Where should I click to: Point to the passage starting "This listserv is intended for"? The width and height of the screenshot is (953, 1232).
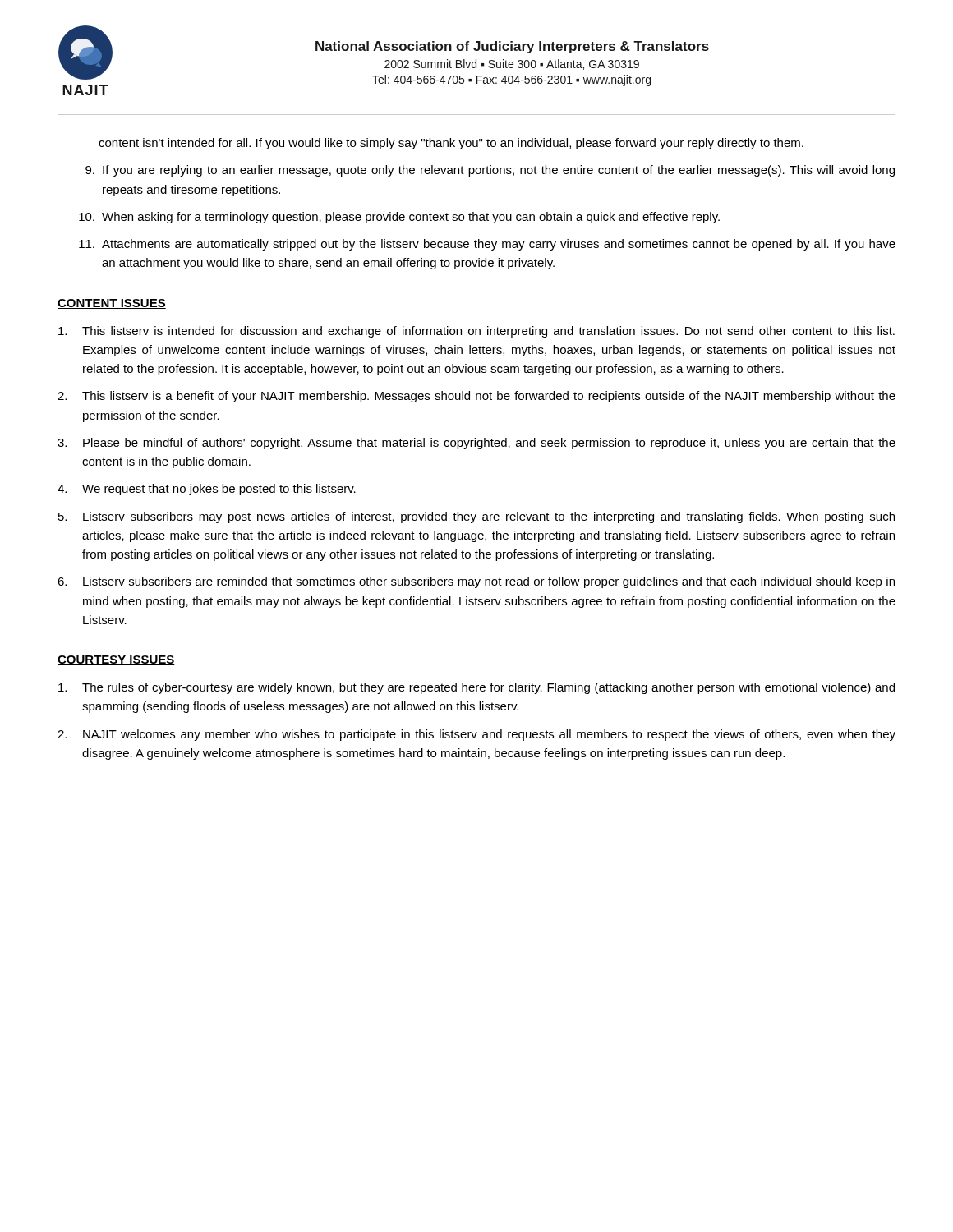click(x=476, y=349)
